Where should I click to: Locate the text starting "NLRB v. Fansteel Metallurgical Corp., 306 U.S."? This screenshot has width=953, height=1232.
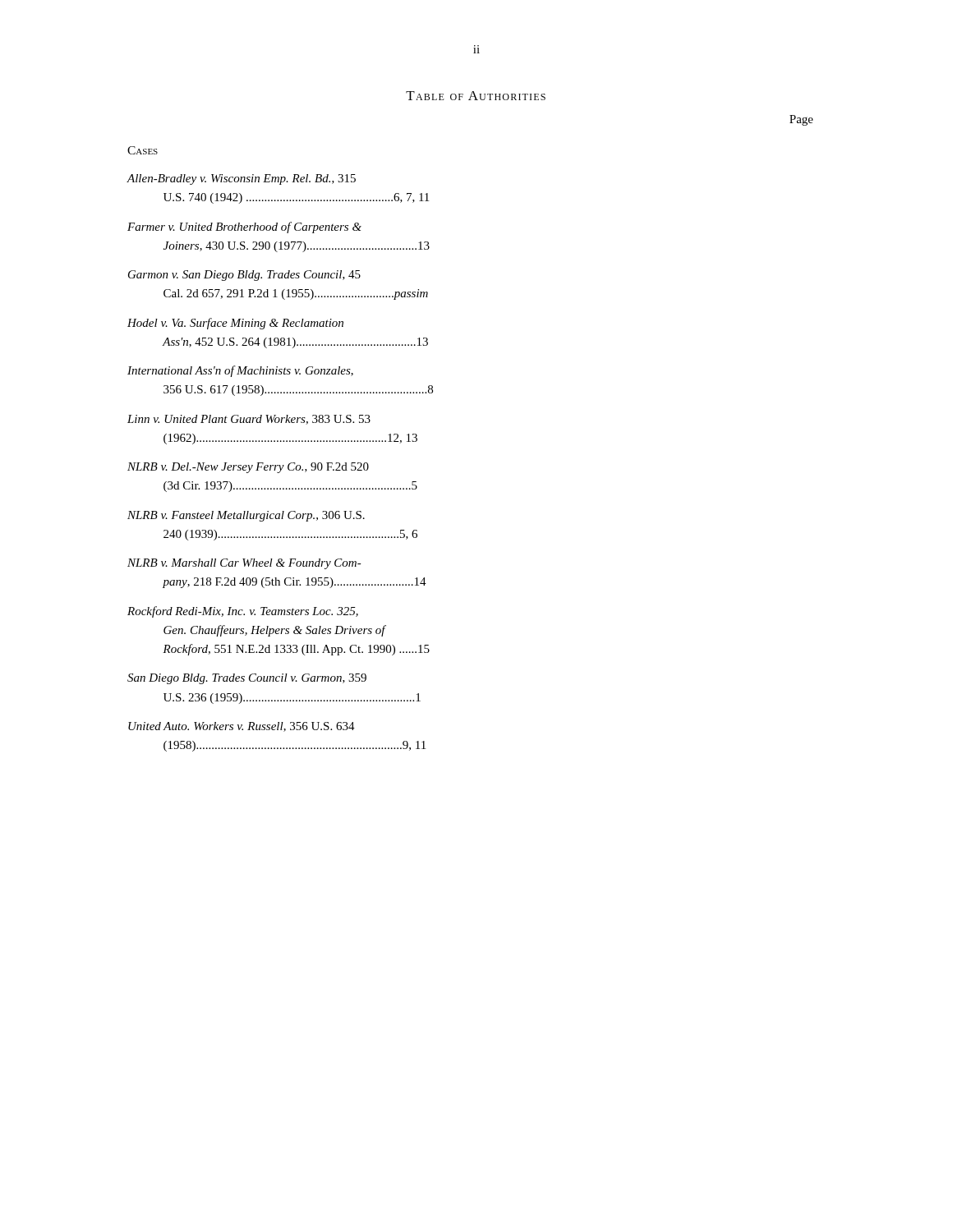[x=273, y=524]
